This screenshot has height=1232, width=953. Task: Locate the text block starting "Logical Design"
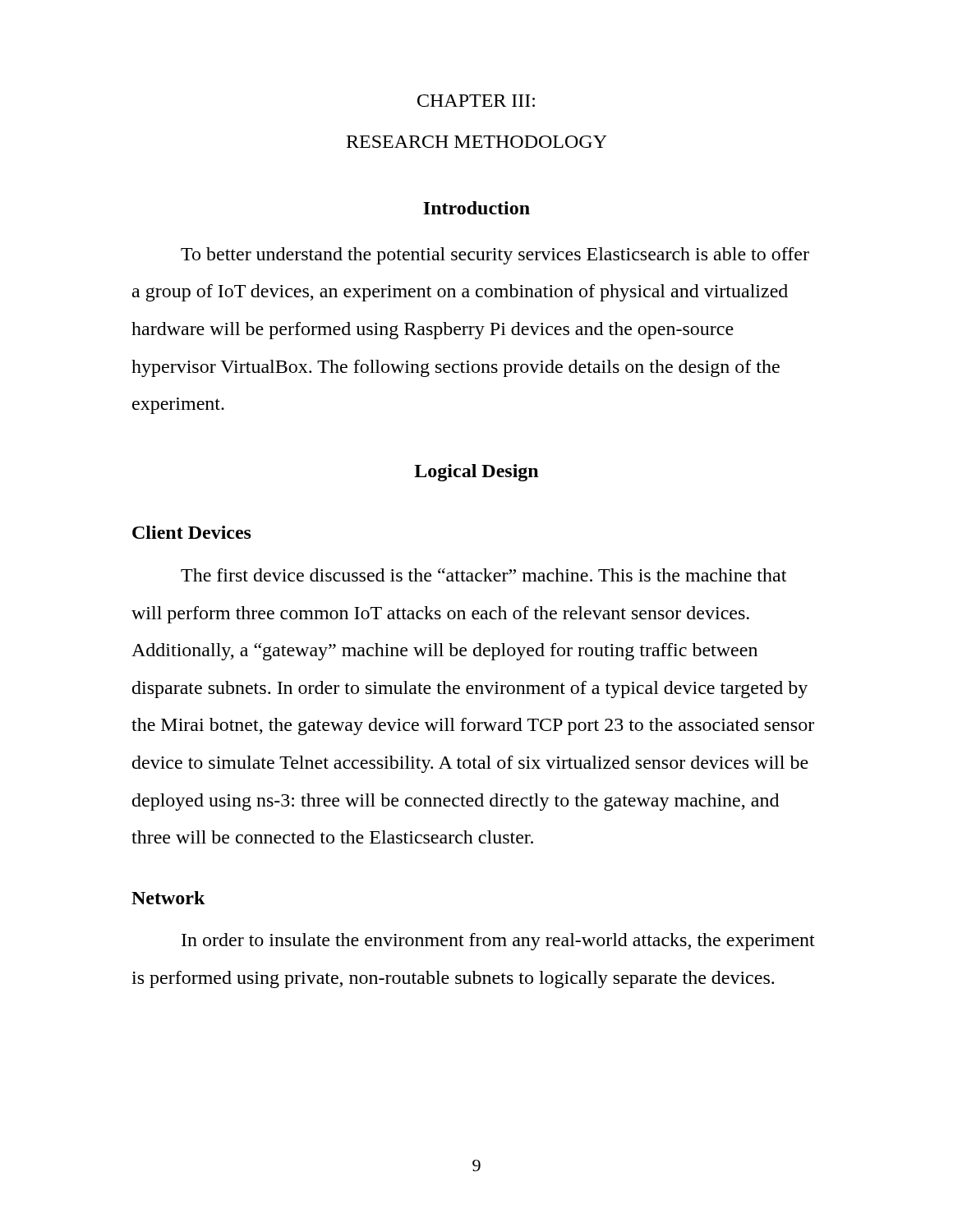tap(476, 470)
